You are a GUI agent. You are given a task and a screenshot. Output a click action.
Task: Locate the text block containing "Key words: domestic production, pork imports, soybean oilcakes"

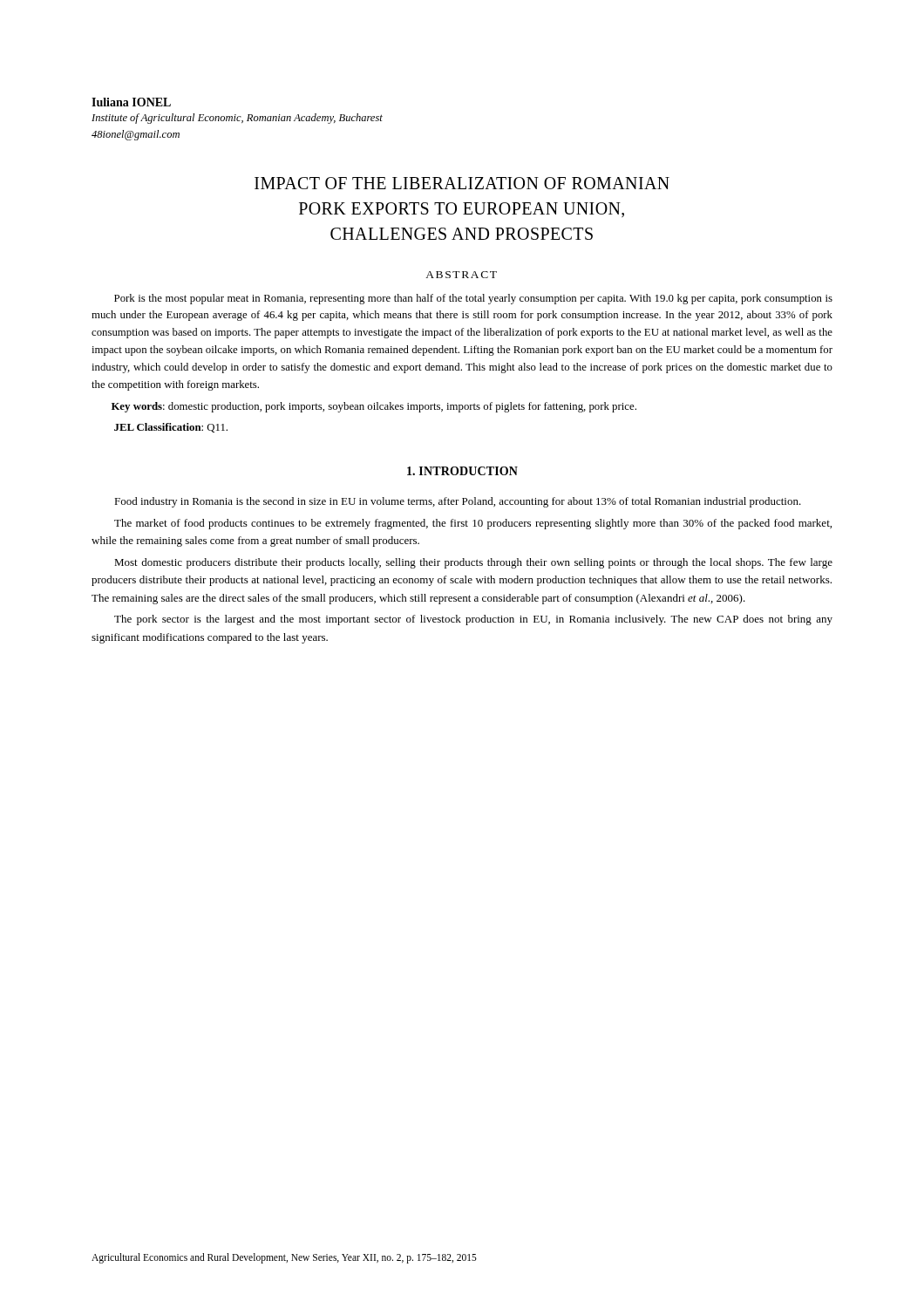364,407
